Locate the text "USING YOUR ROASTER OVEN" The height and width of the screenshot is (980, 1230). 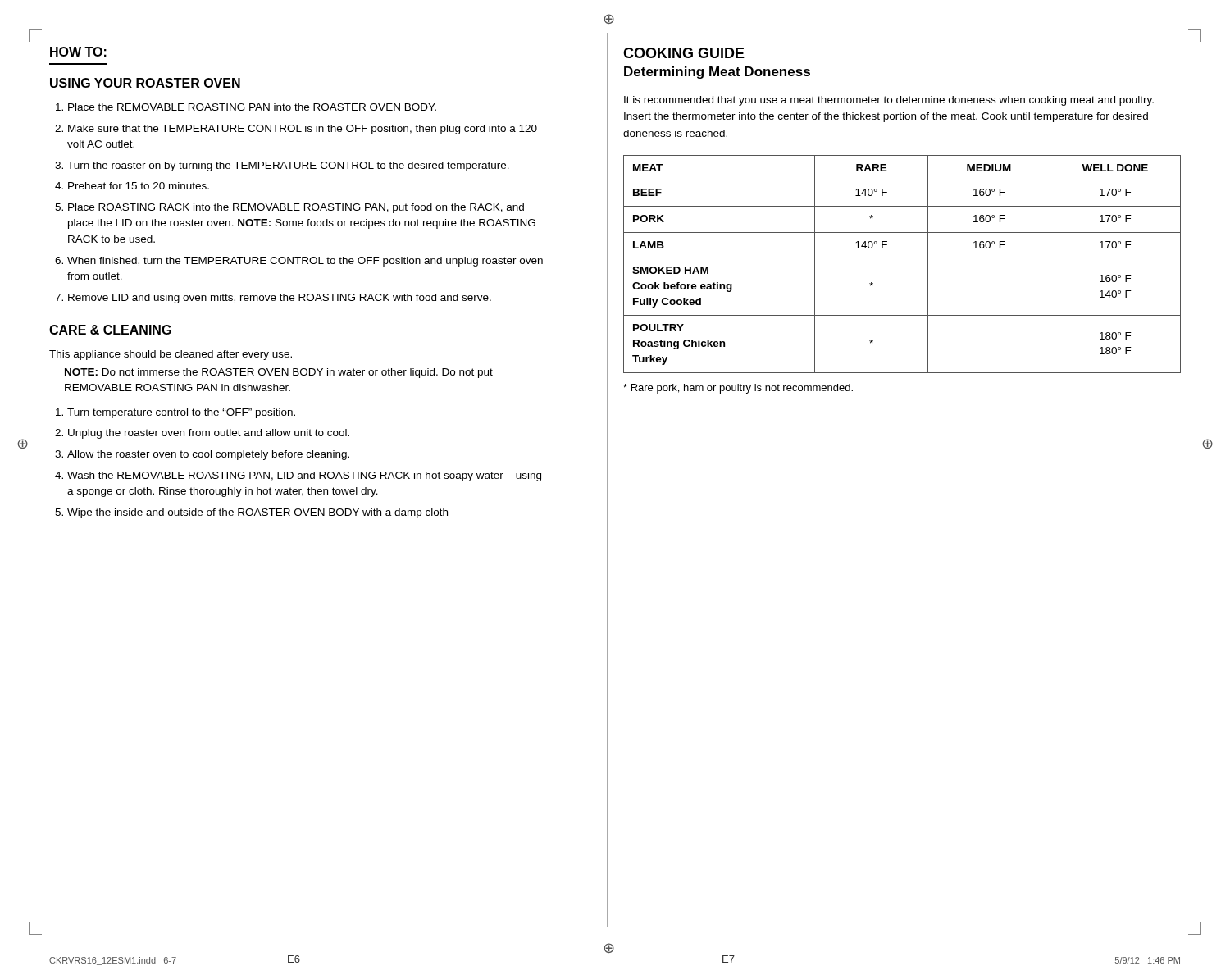click(x=145, y=83)
